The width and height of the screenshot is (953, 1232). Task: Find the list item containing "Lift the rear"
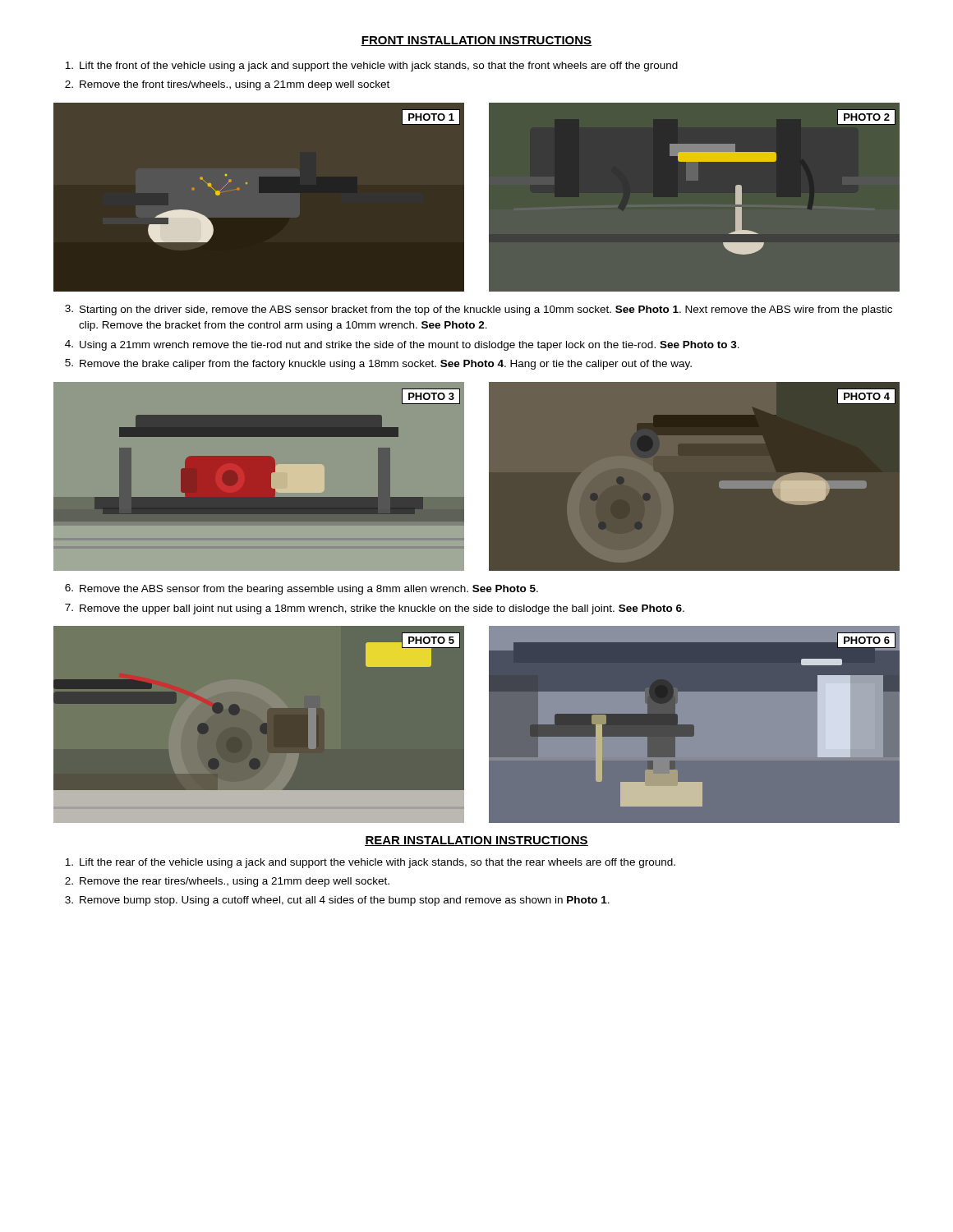click(x=363, y=863)
